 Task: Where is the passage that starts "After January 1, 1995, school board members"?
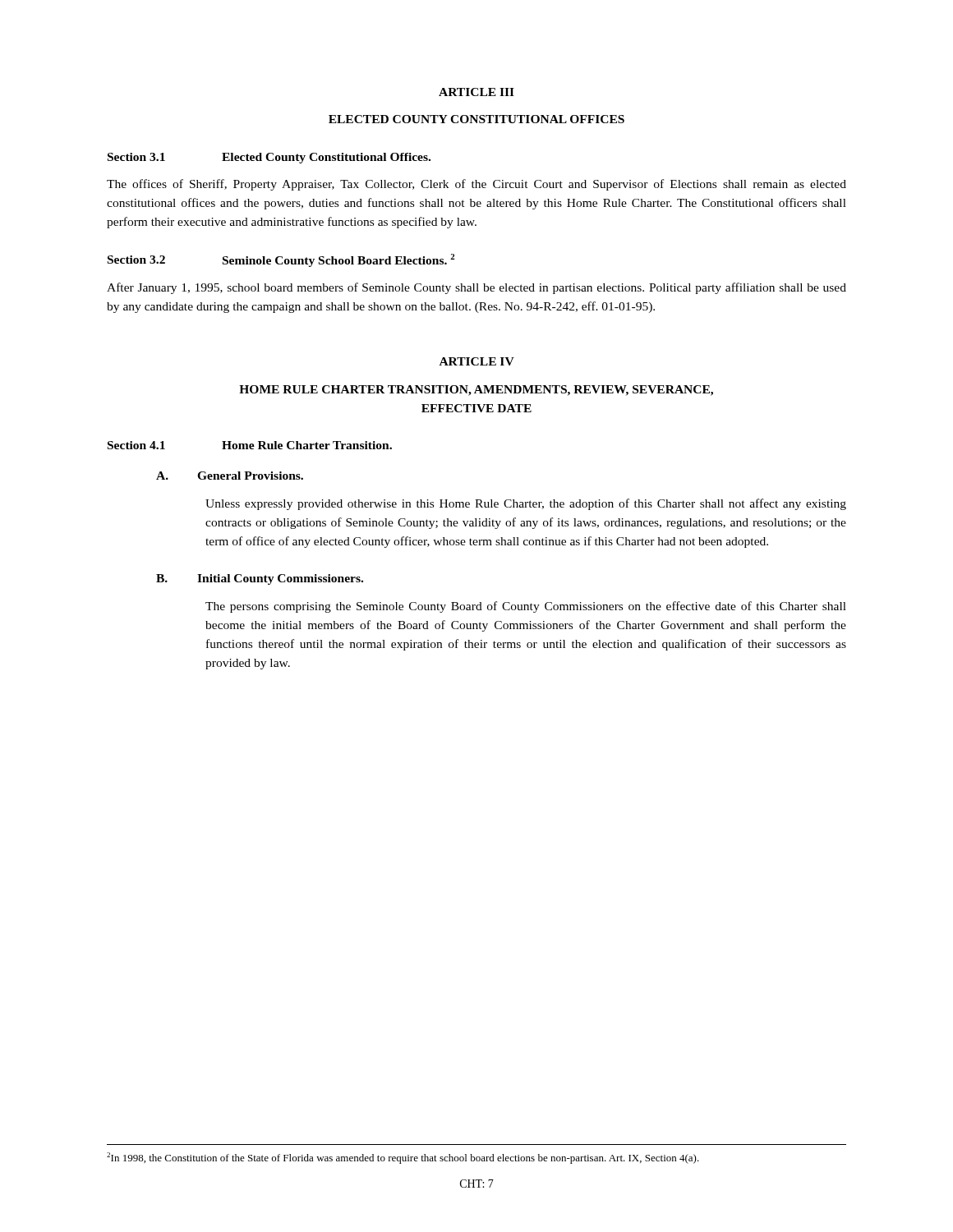[x=476, y=297]
